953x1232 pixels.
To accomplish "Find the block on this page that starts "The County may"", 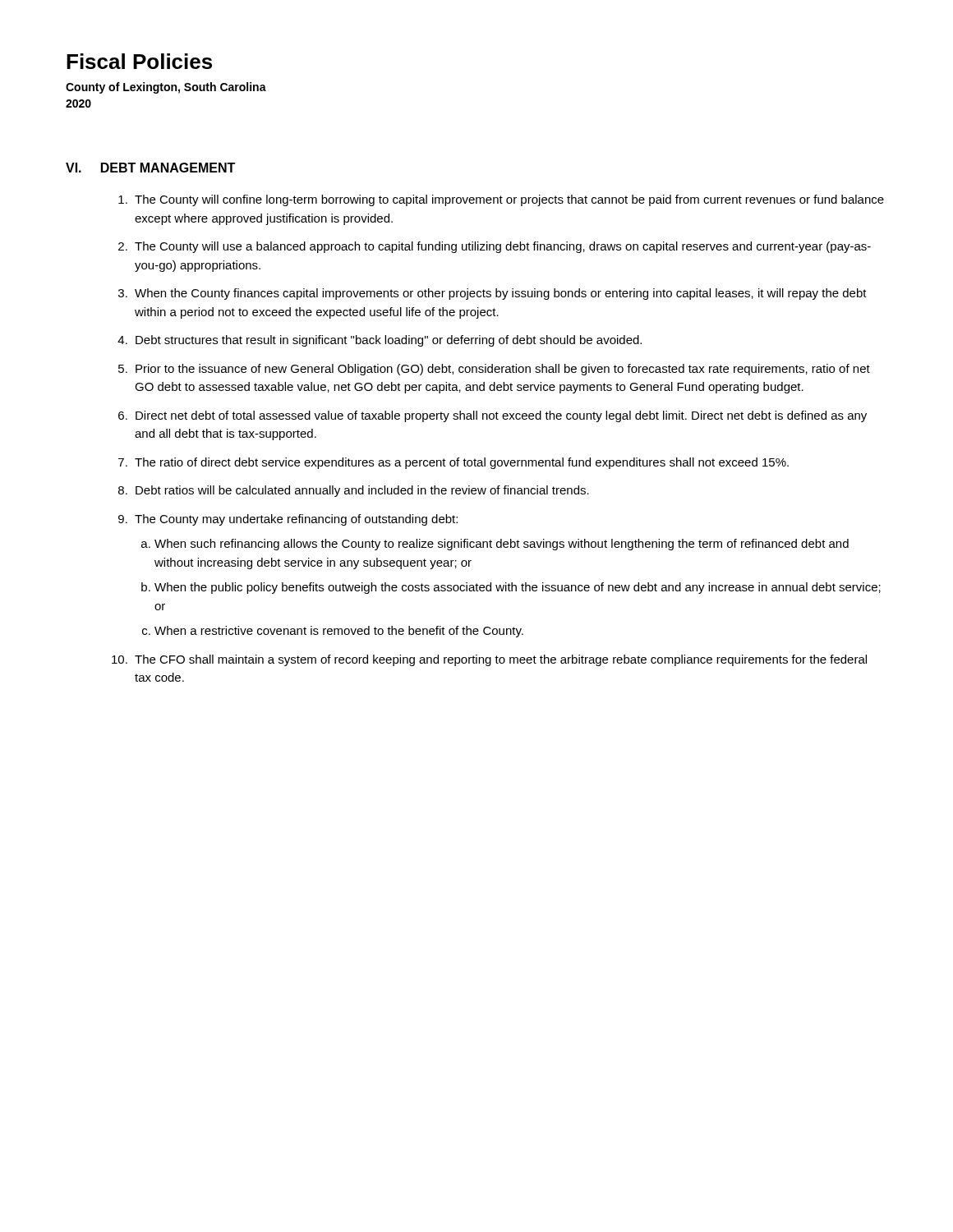I will 511,576.
